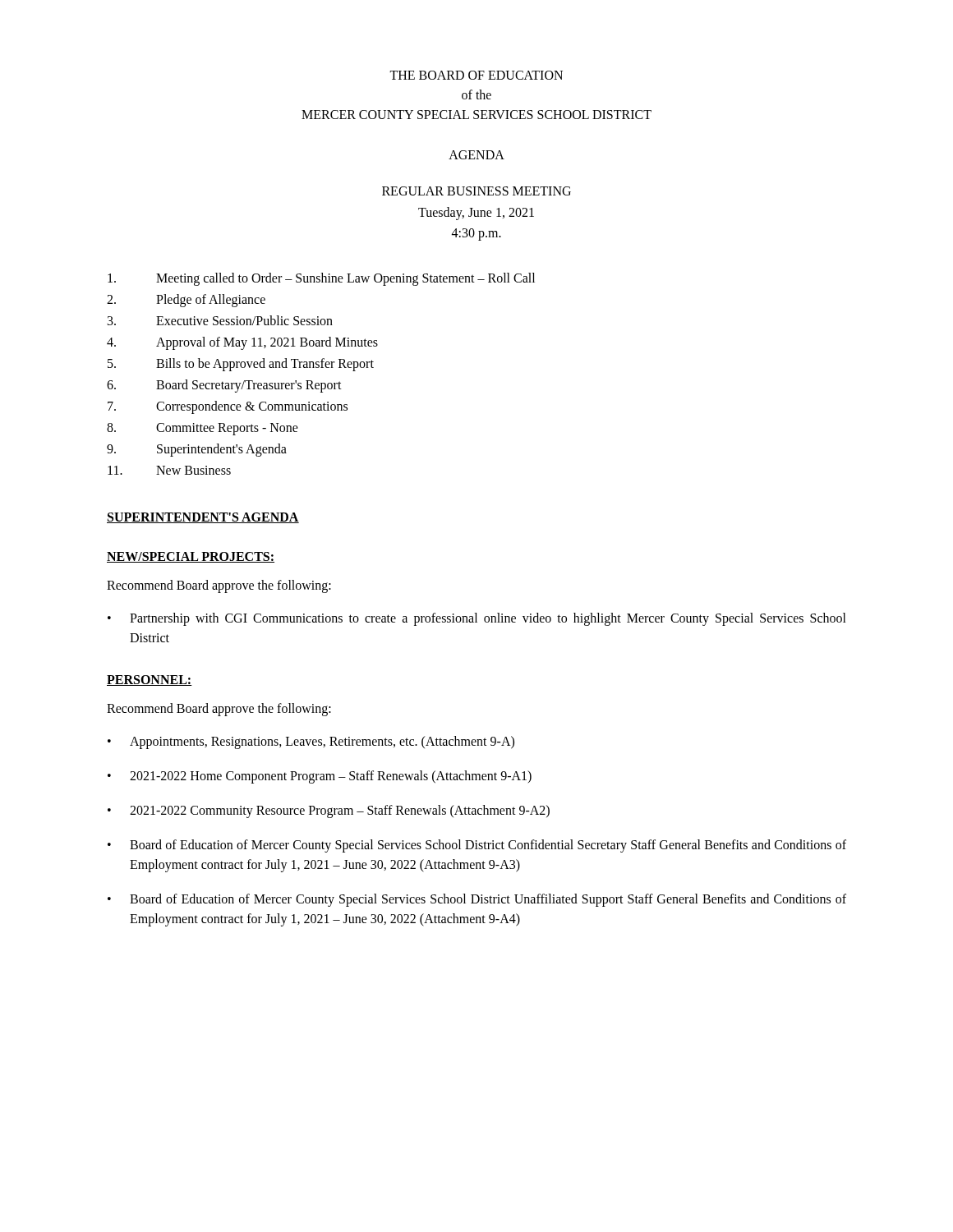The width and height of the screenshot is (953, 1232).
Task: Click on the element starting "8.Committee Reports - None"
Action: click(203, 429)
